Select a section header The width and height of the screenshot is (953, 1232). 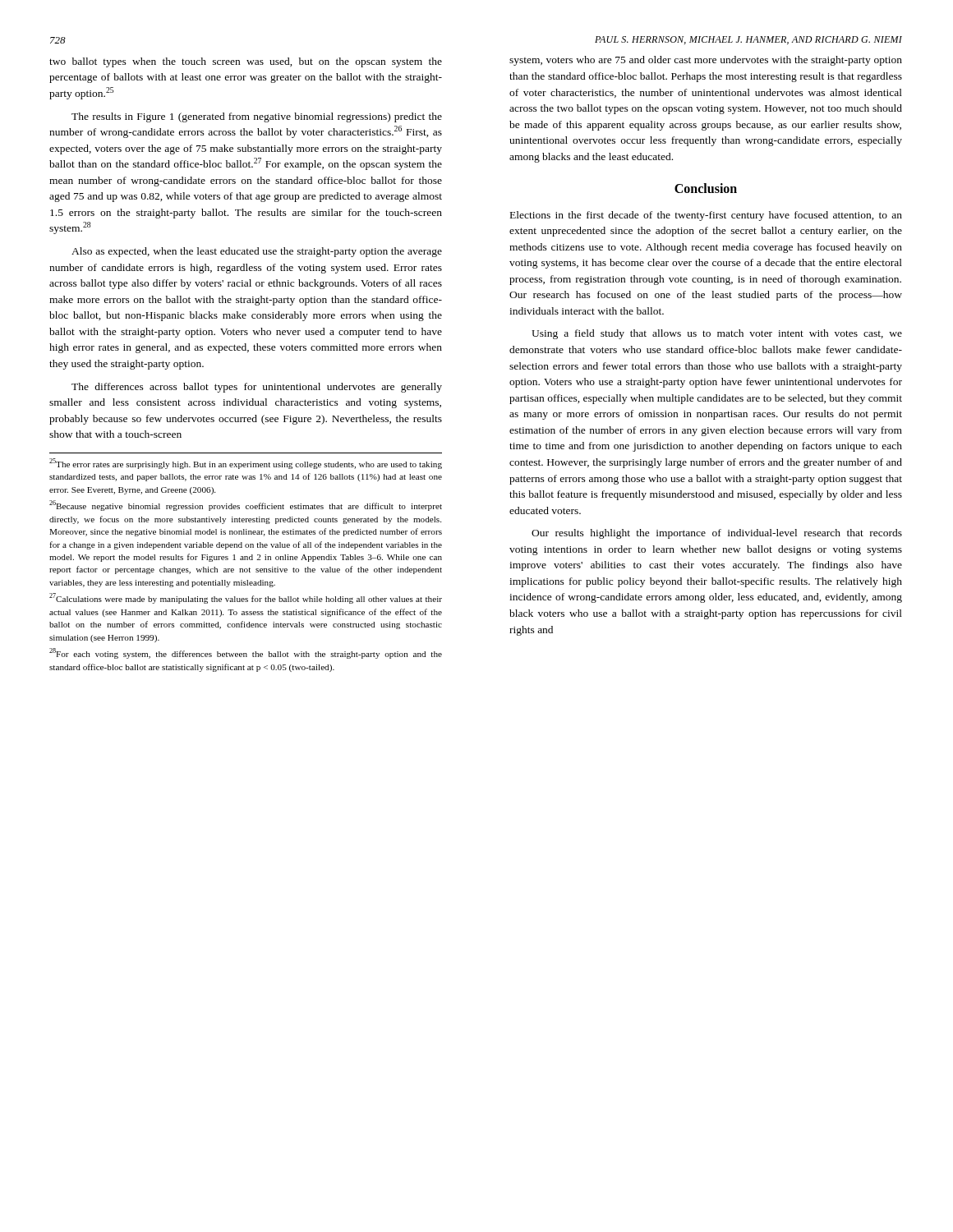(x=706, y=189)
